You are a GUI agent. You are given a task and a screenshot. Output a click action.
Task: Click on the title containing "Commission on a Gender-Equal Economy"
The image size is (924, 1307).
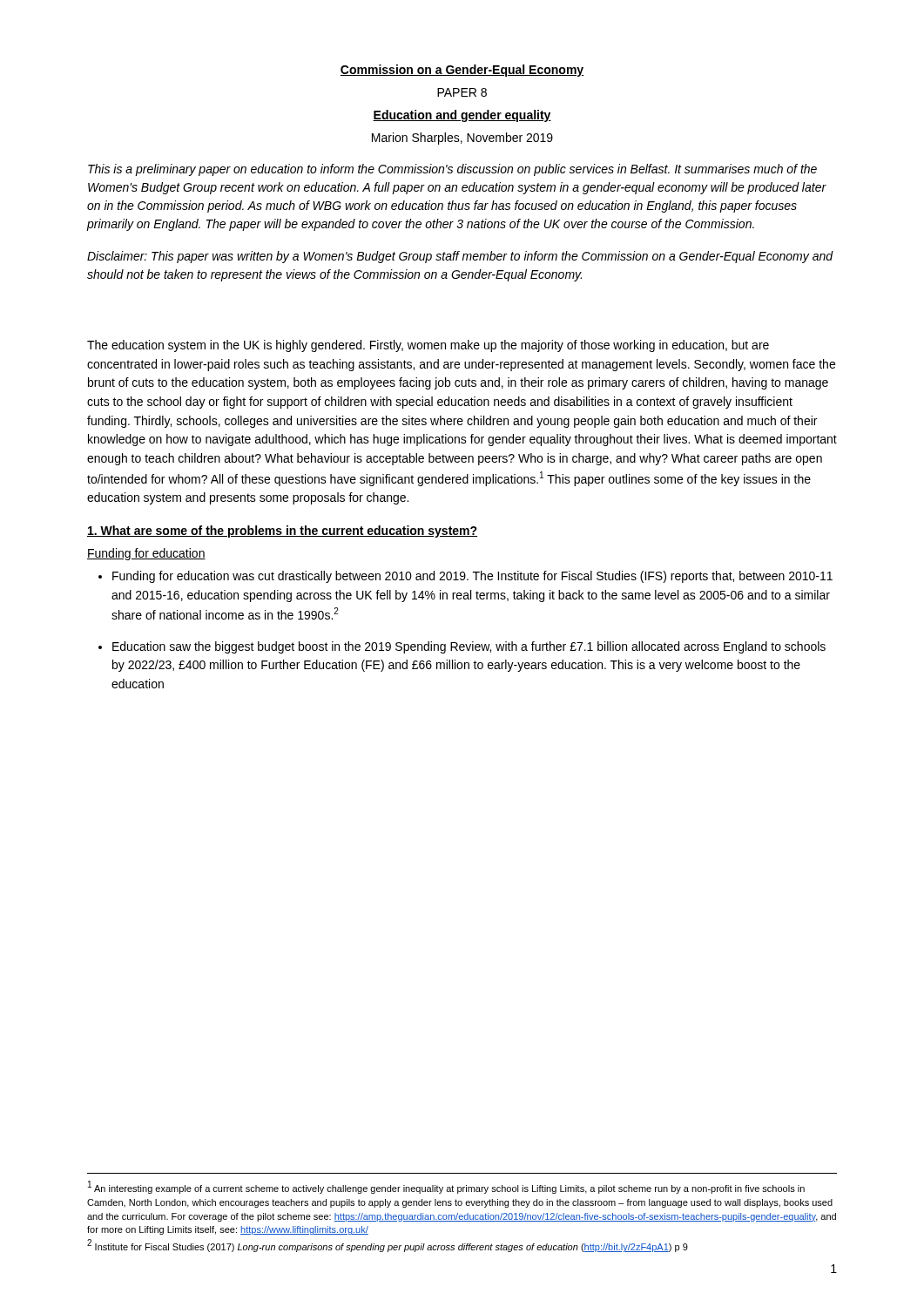[462, 70]
